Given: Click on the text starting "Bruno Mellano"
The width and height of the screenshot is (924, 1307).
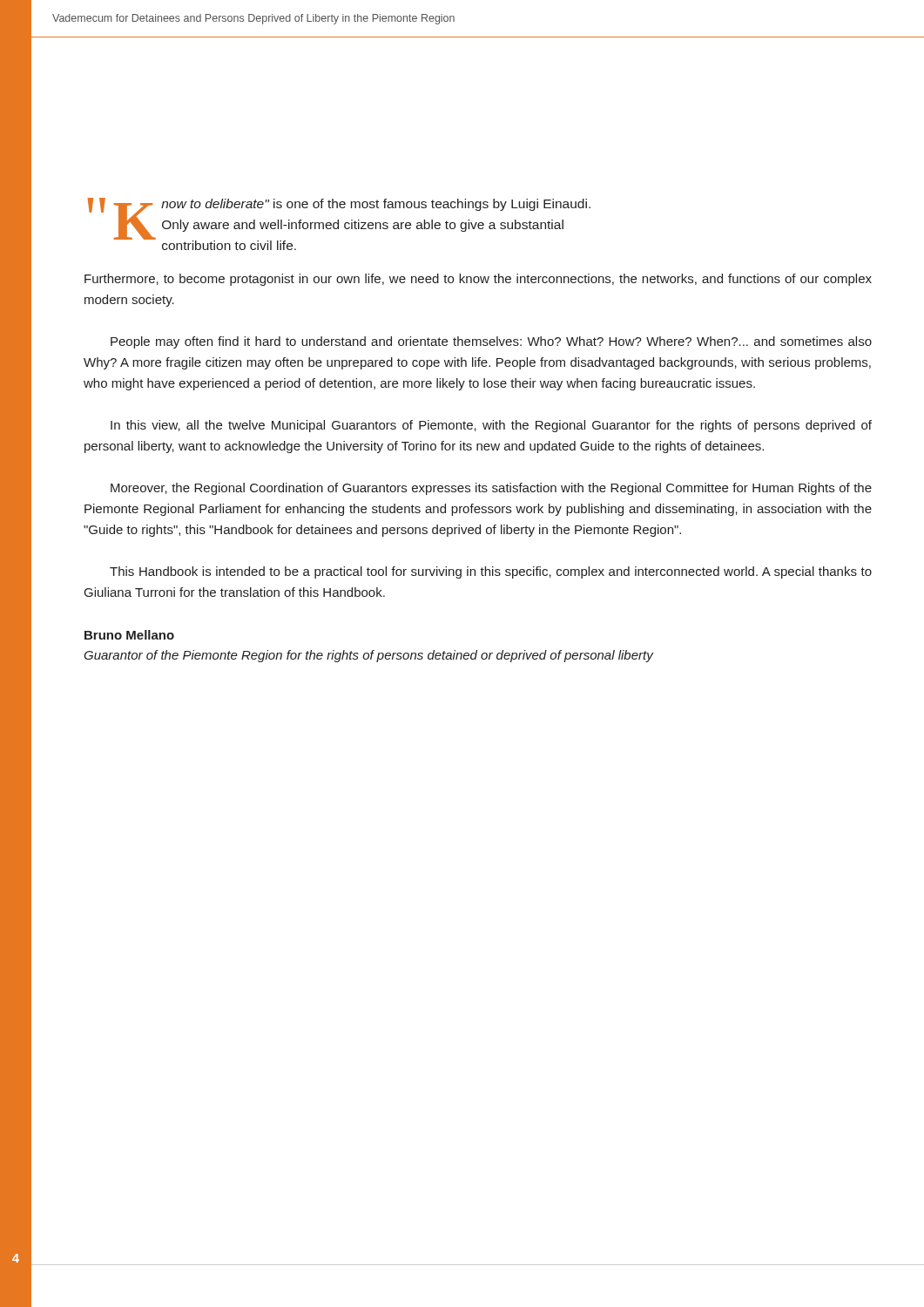Looking at the screenshot, I should point(129,635).
